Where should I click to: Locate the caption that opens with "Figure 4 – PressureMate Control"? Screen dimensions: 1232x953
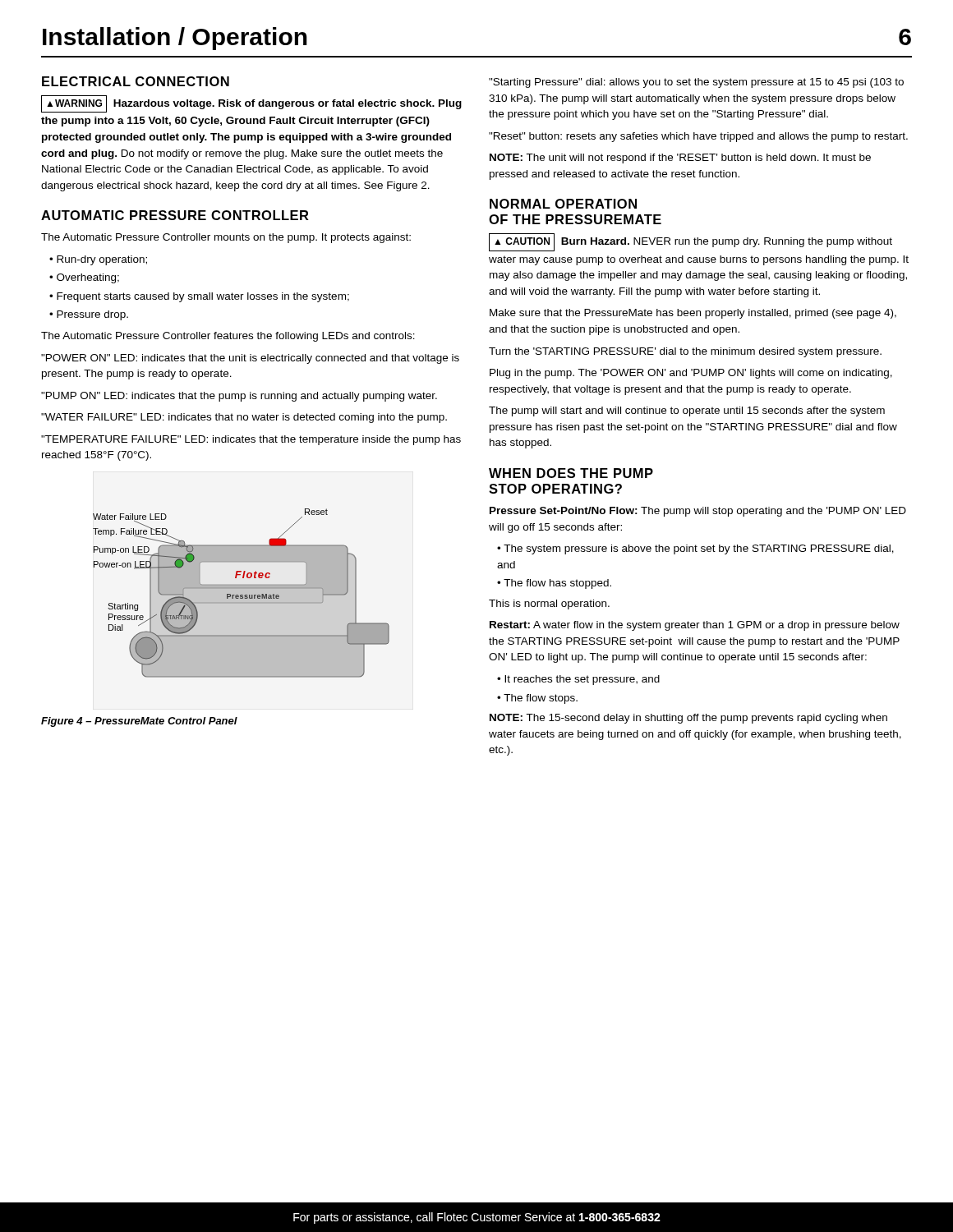point(139,721)
